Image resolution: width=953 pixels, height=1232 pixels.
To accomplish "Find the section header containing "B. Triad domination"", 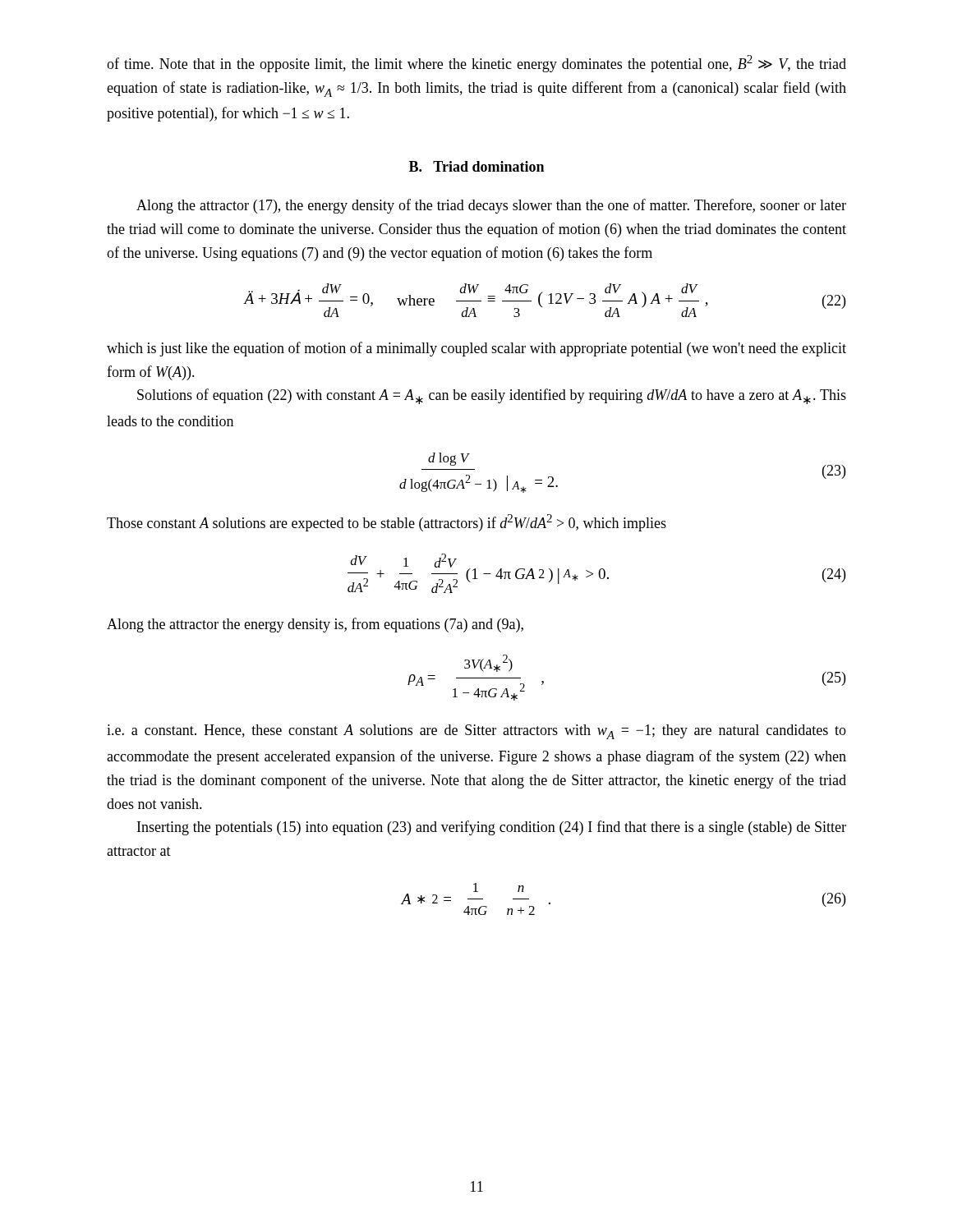I will click(476, 167).
